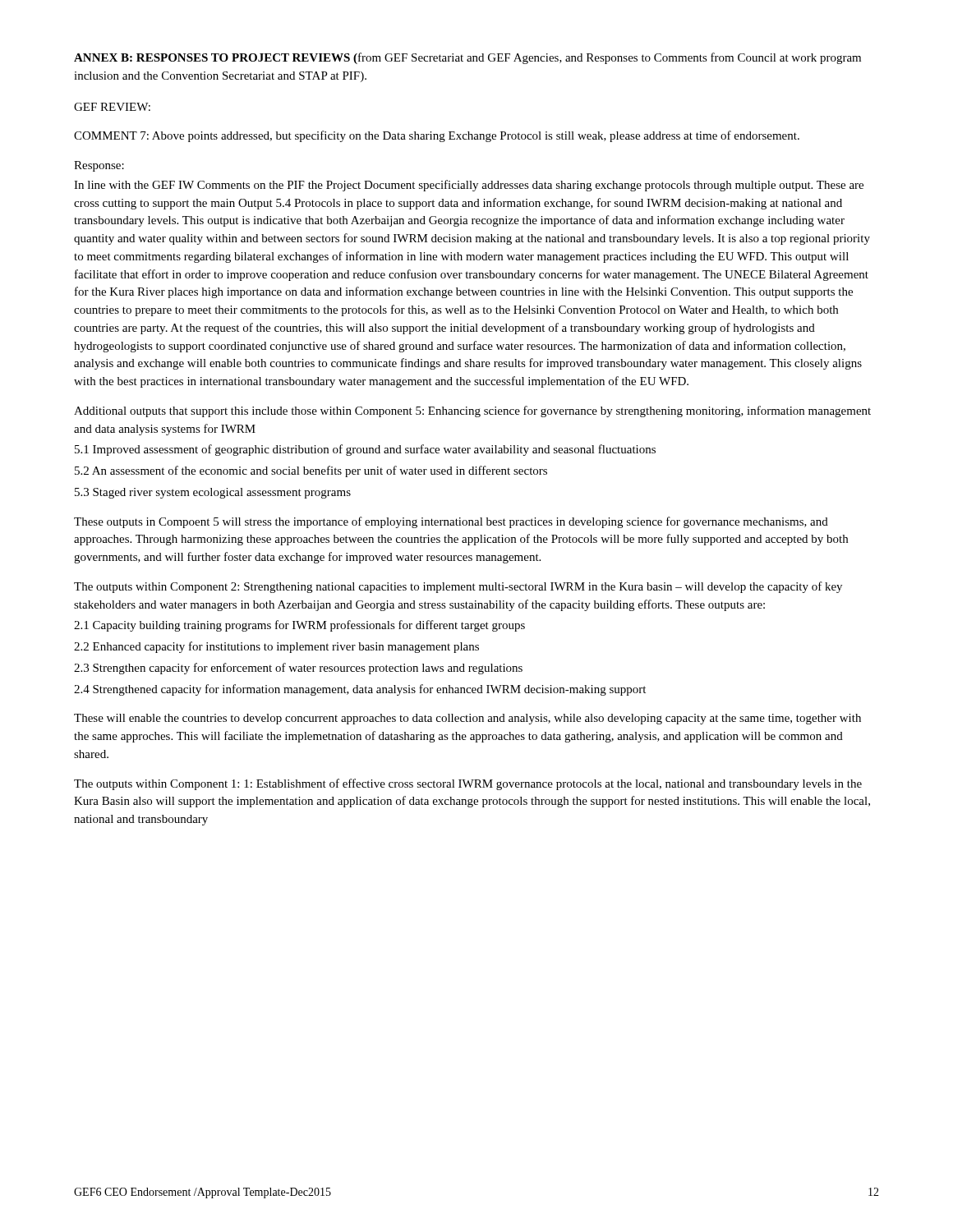953x1232 pixels.
Task: Where is the passage that starts "The outputs within Component 2: Strengthening national capacities"?
Action: tap(458, 595)
